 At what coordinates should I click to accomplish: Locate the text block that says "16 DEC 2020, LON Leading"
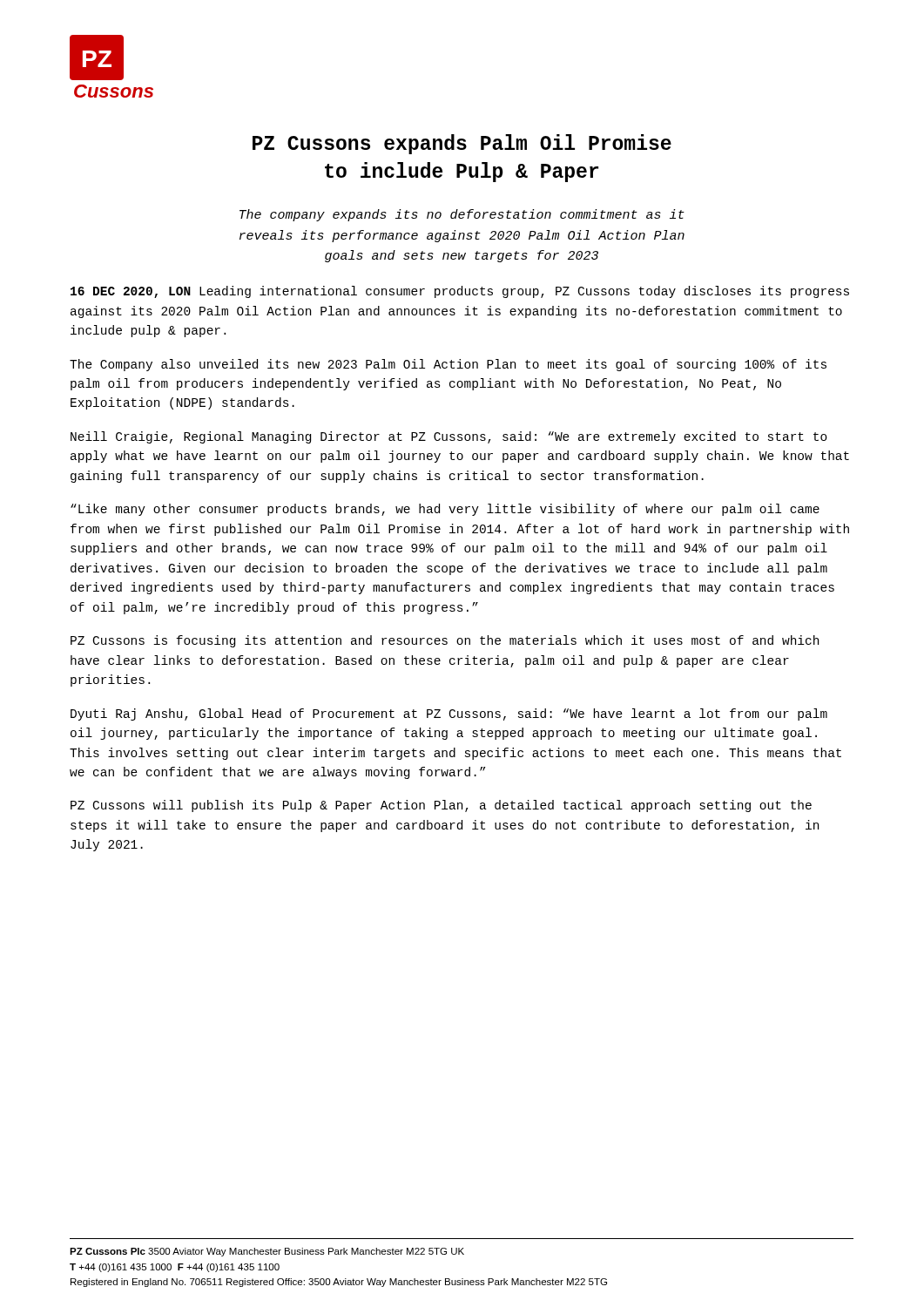tap(460, 312)
